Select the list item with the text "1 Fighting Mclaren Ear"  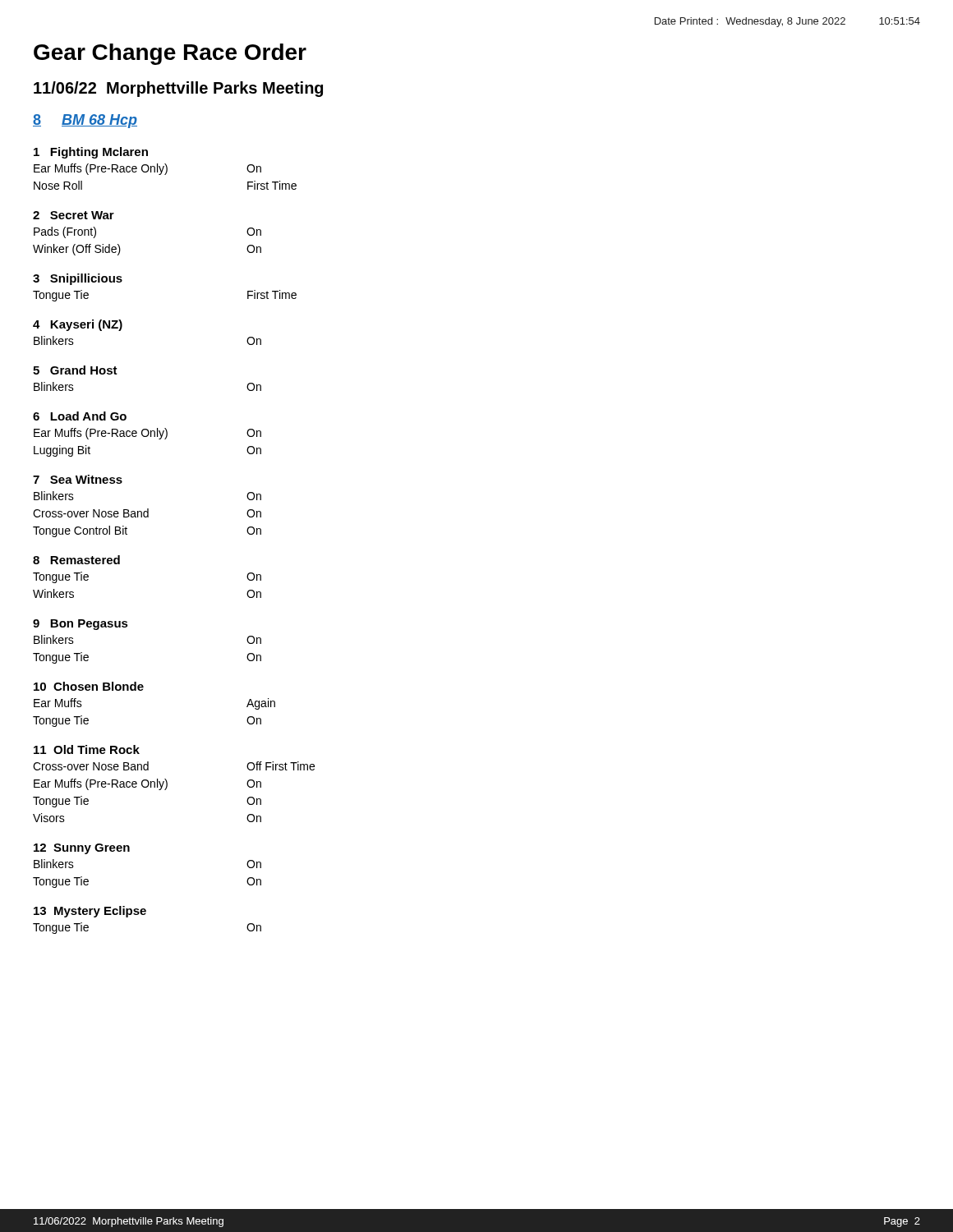click(x=279, y=170)
